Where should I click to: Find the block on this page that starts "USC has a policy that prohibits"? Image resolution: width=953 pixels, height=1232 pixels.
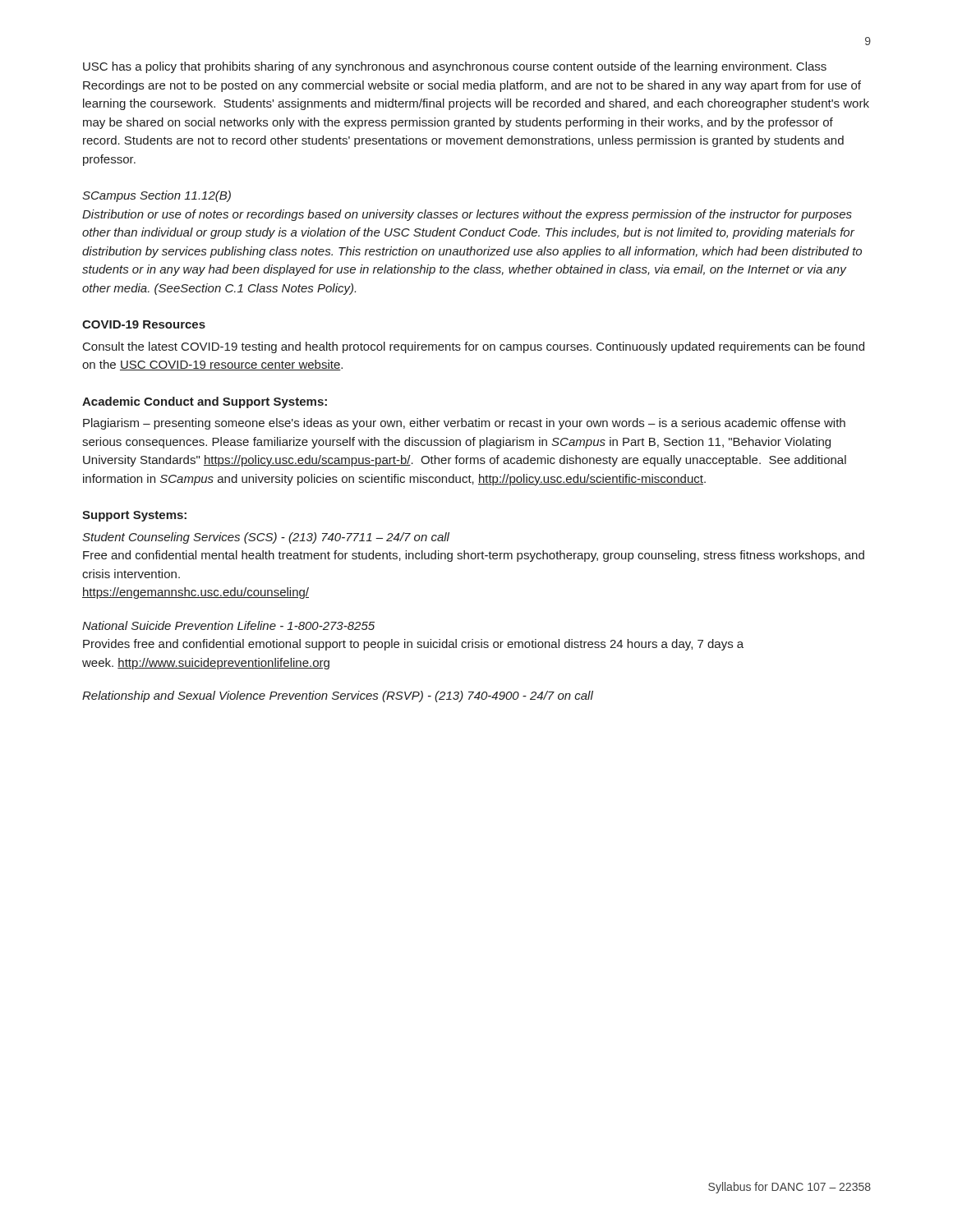pyautogui.click(x=476, y=112)
